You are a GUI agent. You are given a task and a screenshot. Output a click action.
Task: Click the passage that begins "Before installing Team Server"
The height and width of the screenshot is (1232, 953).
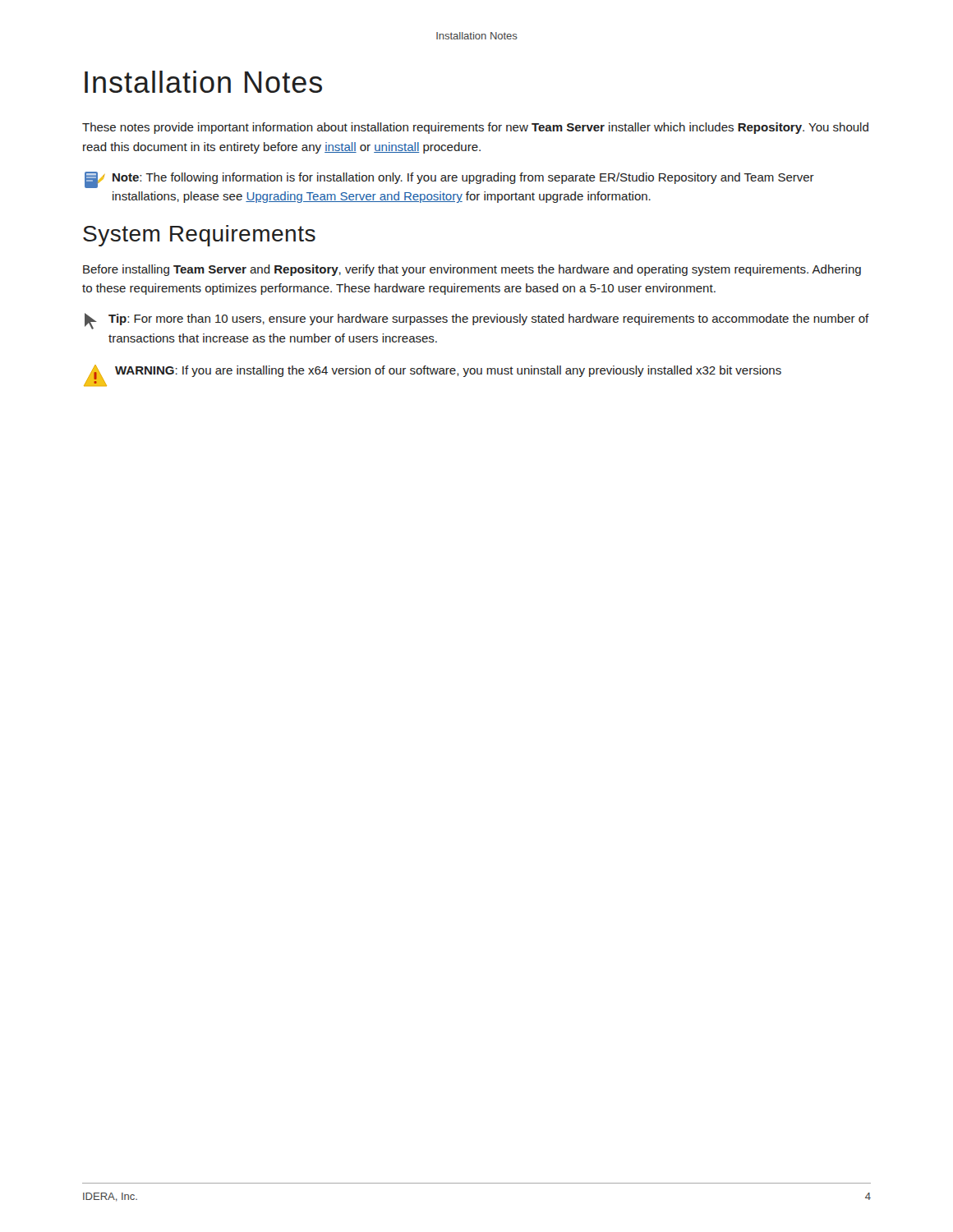[x=472, y=279]
